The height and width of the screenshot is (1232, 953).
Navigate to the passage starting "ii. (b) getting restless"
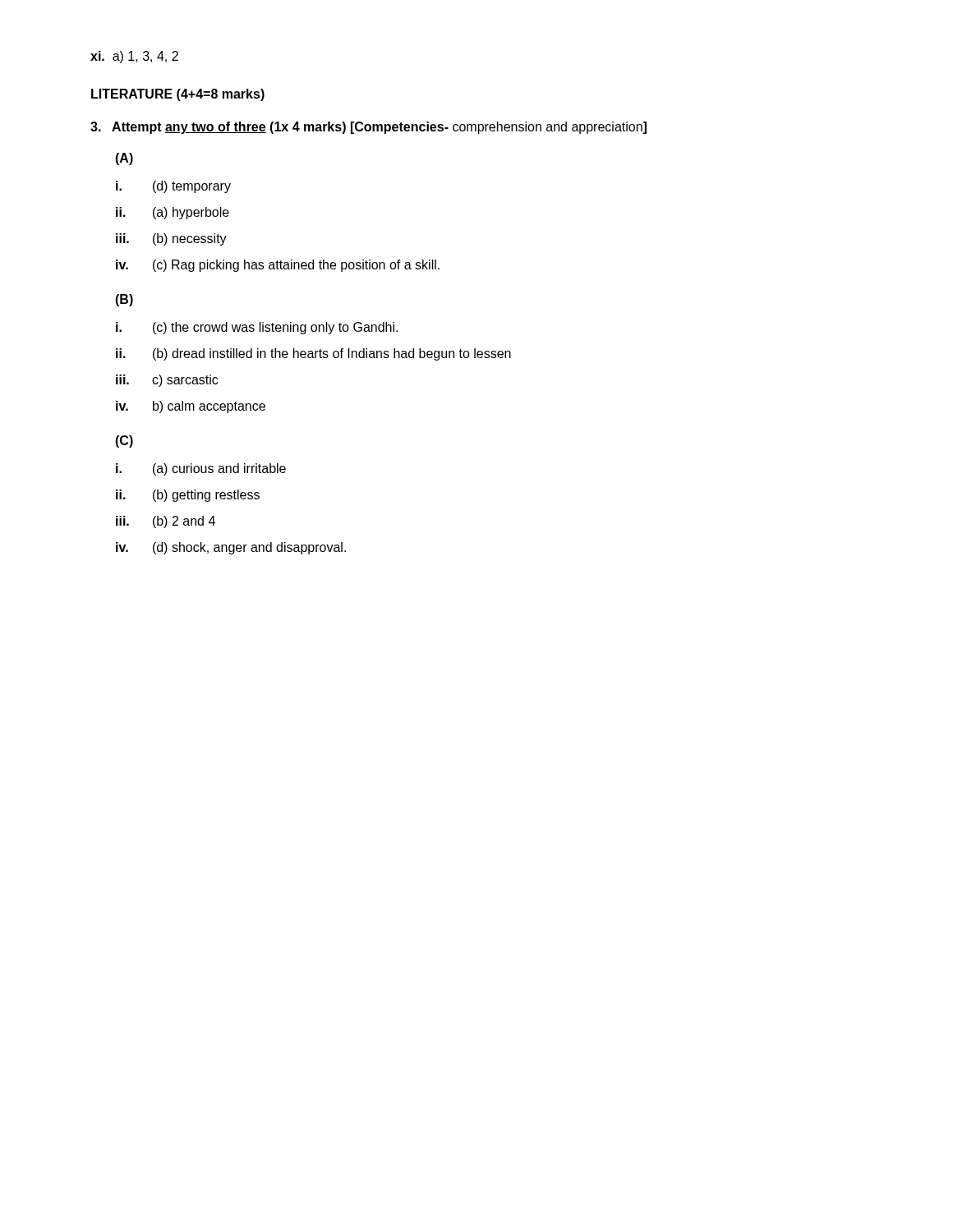[188, 495]
